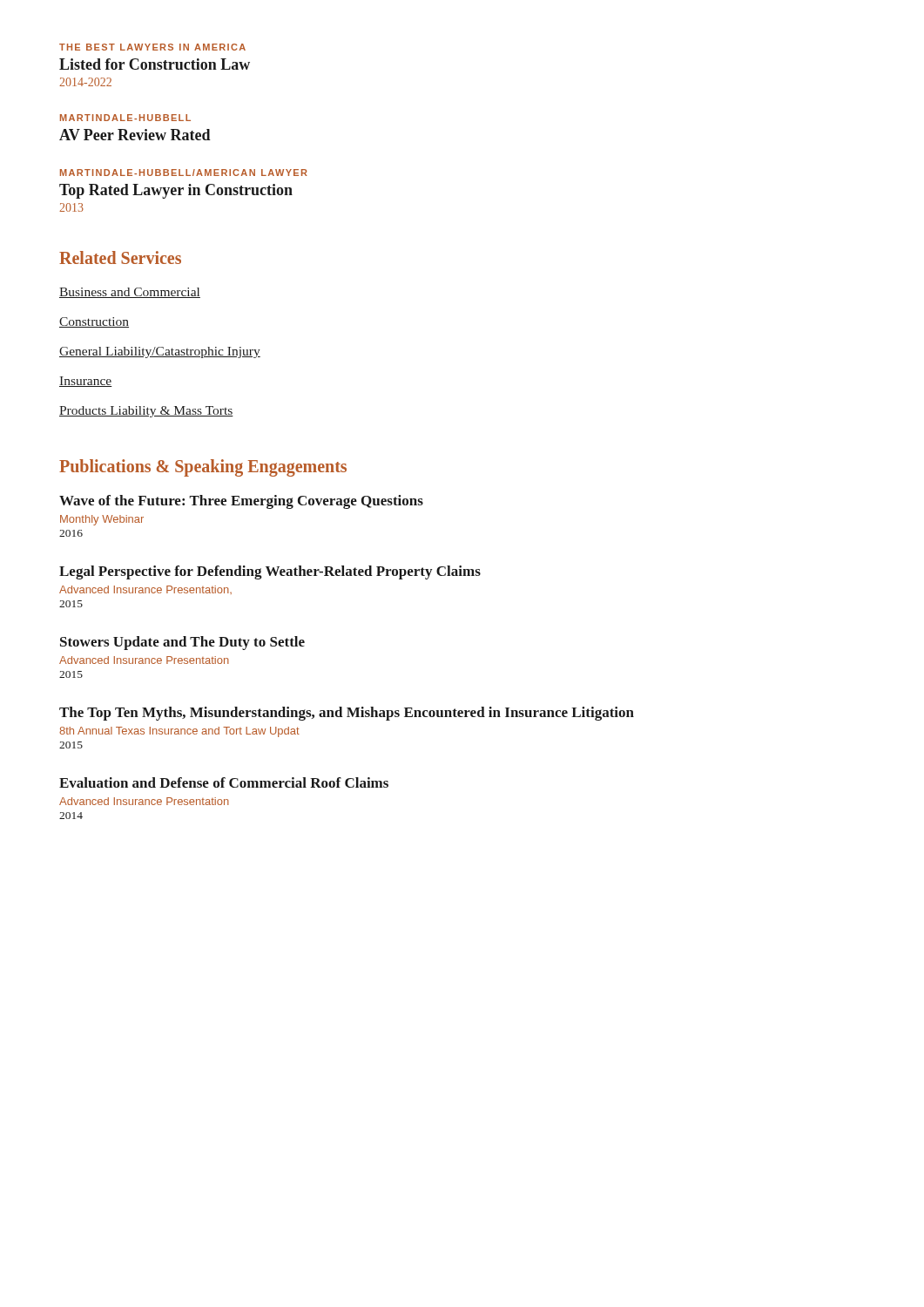The image size is (924, 1307).
Task: Click on the passage starting "Business and Commercial"
Action: click(x=130, y=293)
